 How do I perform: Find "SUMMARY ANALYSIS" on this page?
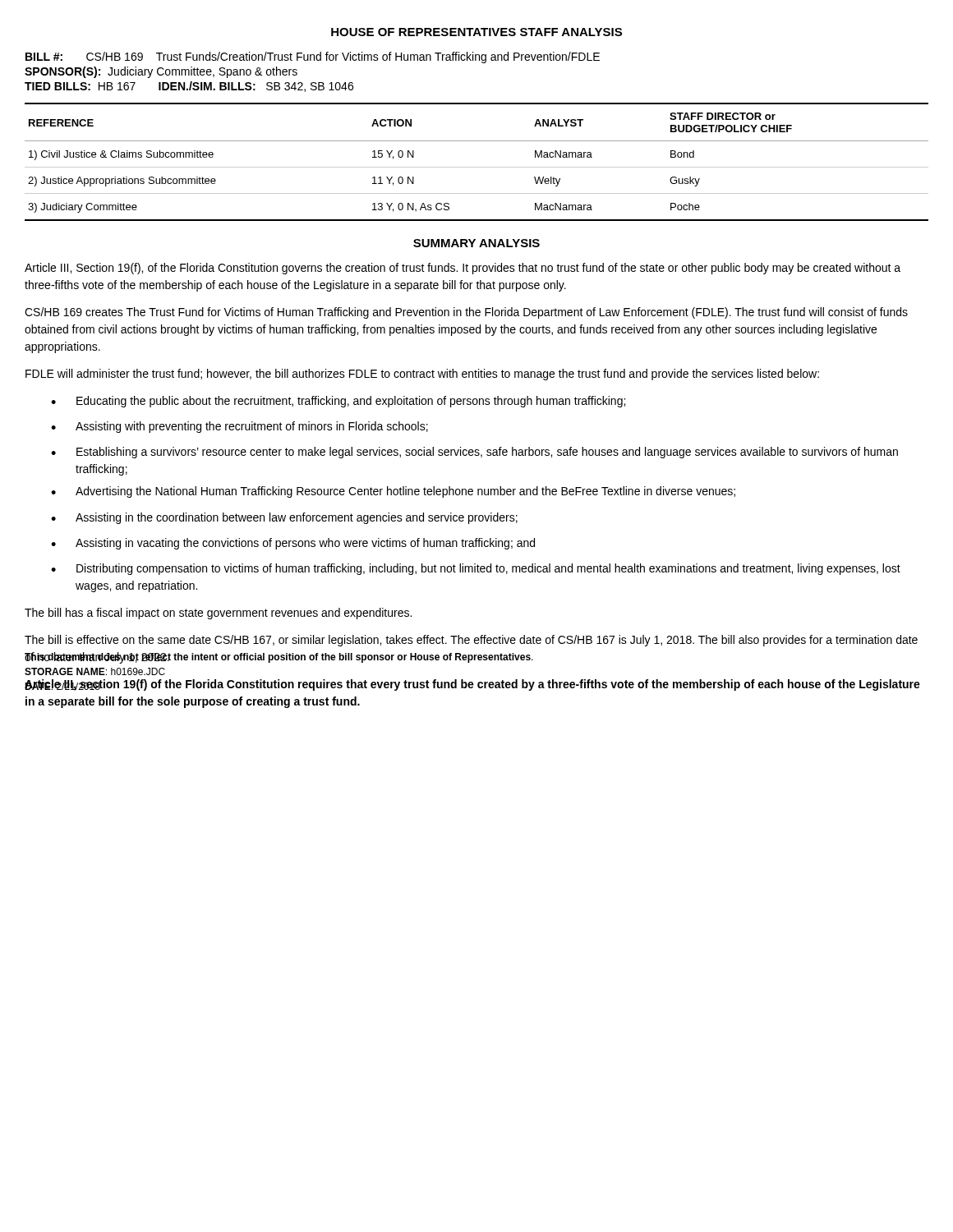pyautogui.click(x=476, y=243)
